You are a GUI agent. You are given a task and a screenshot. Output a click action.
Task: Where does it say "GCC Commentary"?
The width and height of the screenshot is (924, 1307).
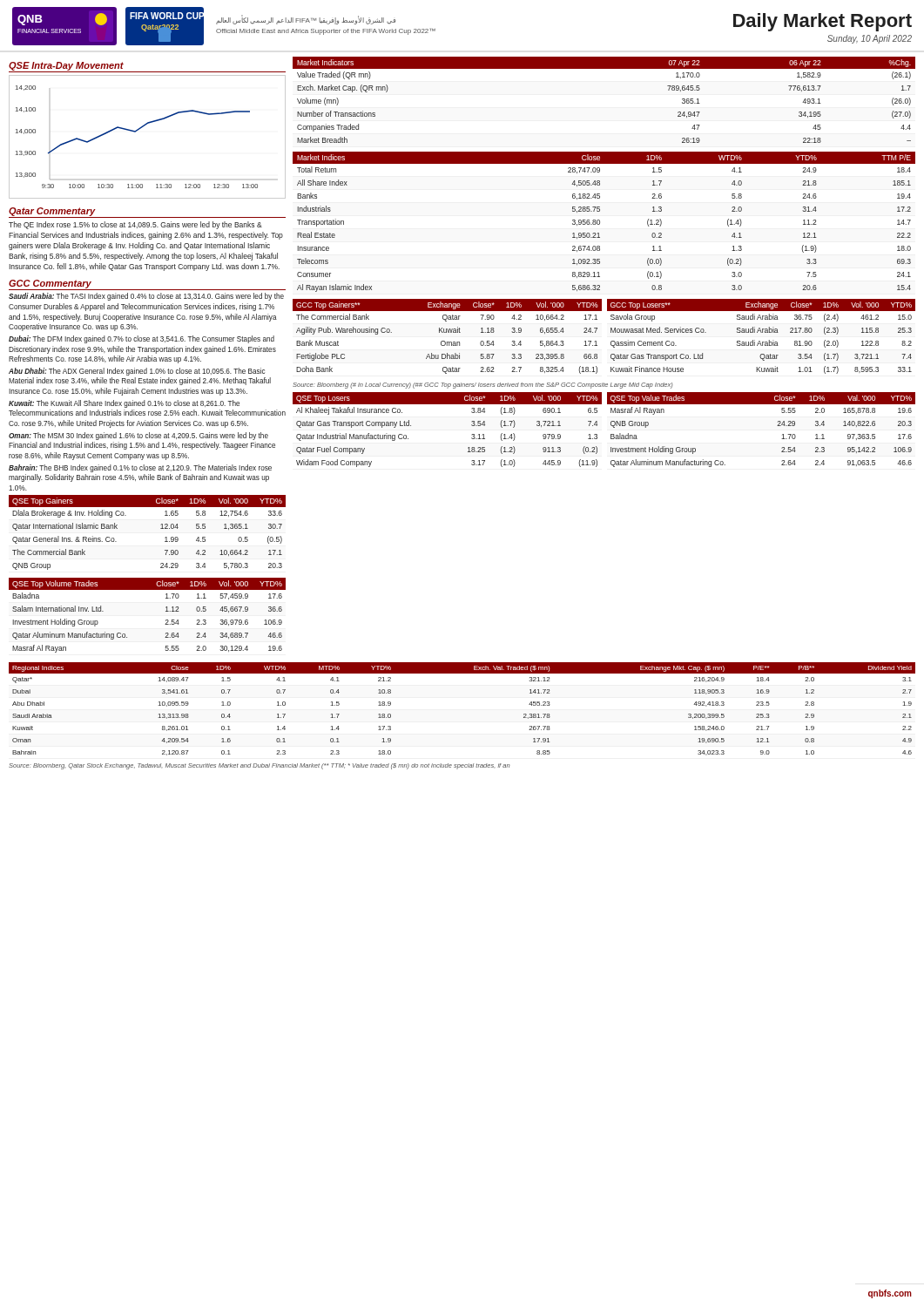(x=50, y=283)
